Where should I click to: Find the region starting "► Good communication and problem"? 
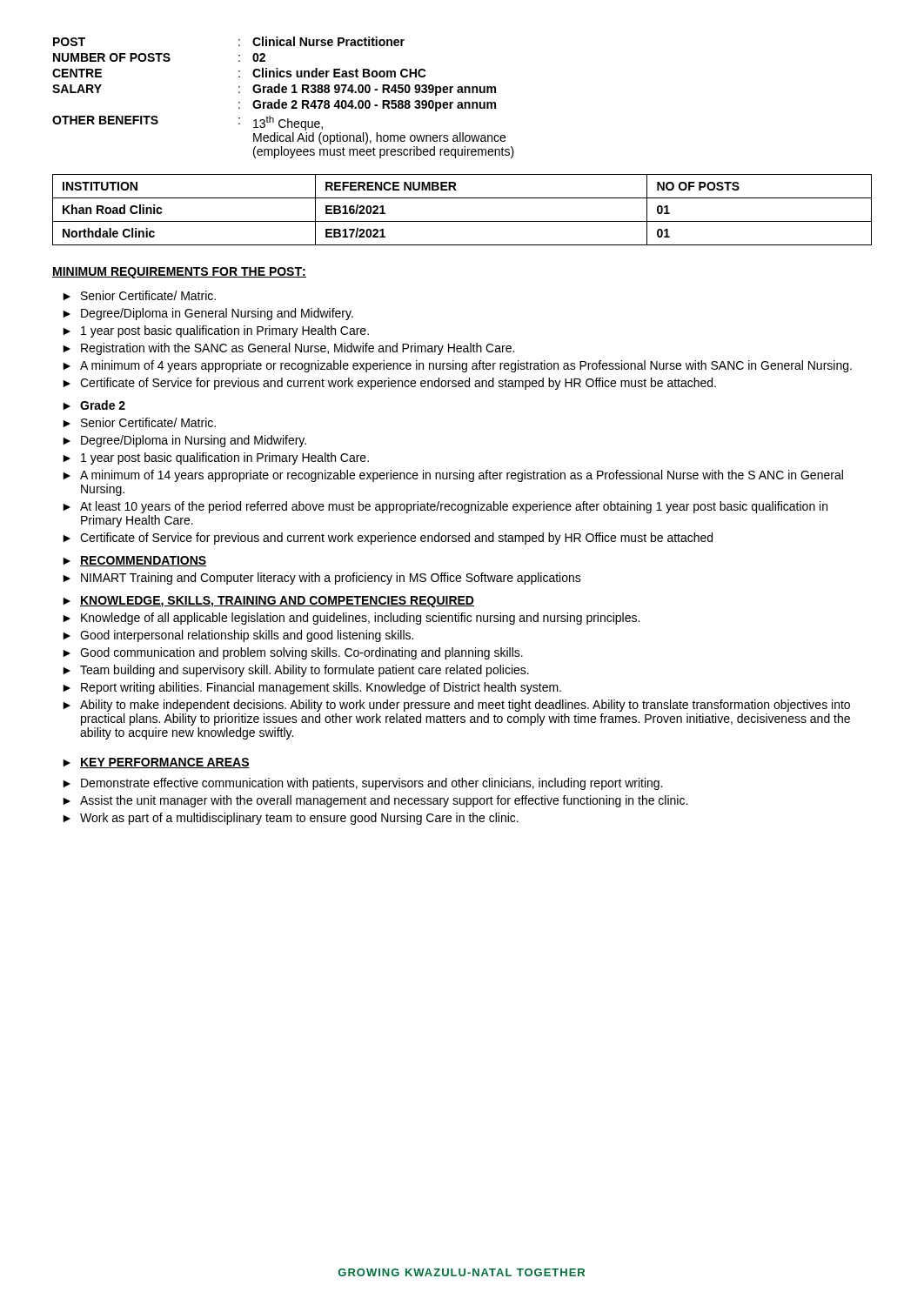click(x=466, y=652)
